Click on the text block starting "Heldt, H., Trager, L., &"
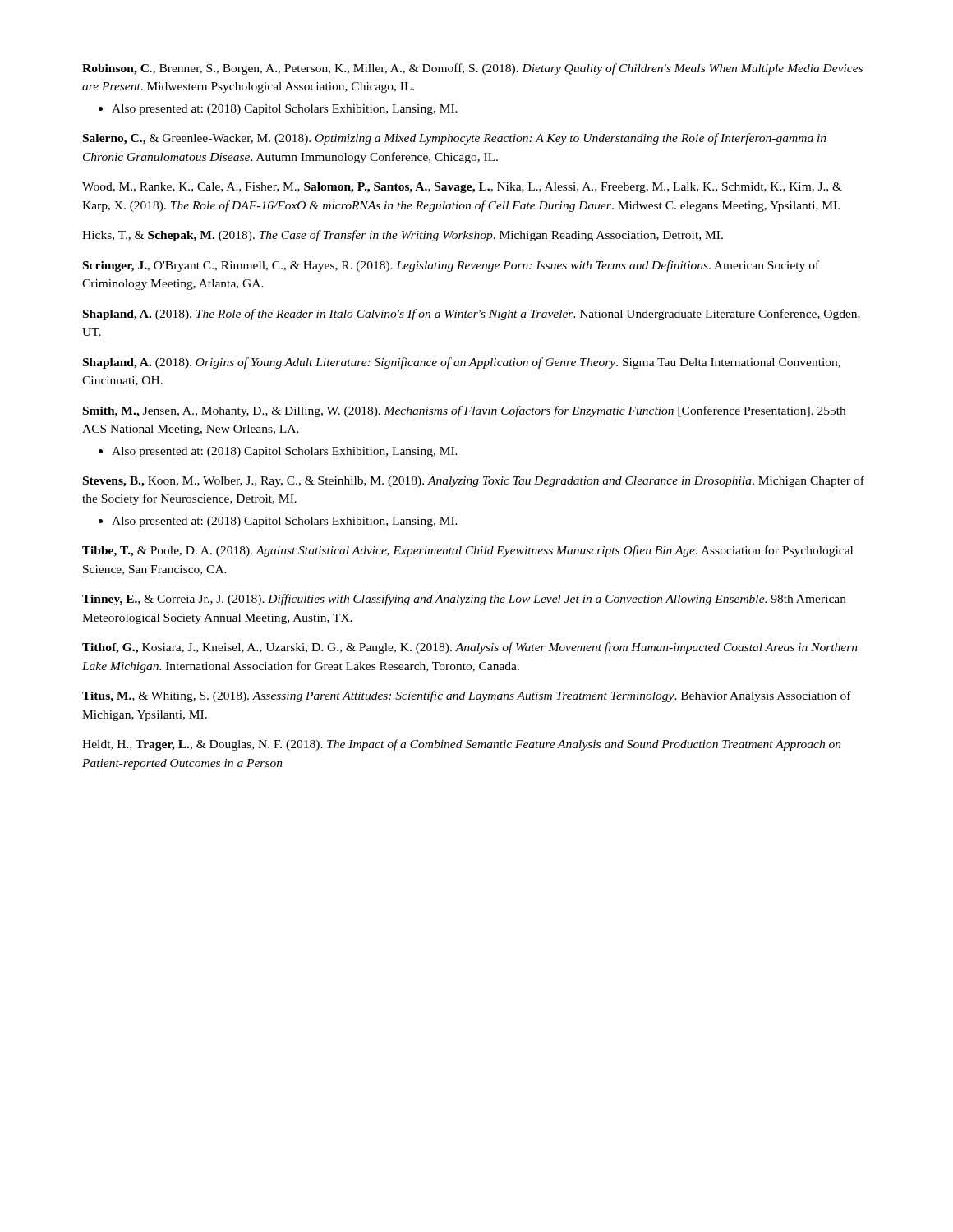953x1232 pixels. click(462, 753)
